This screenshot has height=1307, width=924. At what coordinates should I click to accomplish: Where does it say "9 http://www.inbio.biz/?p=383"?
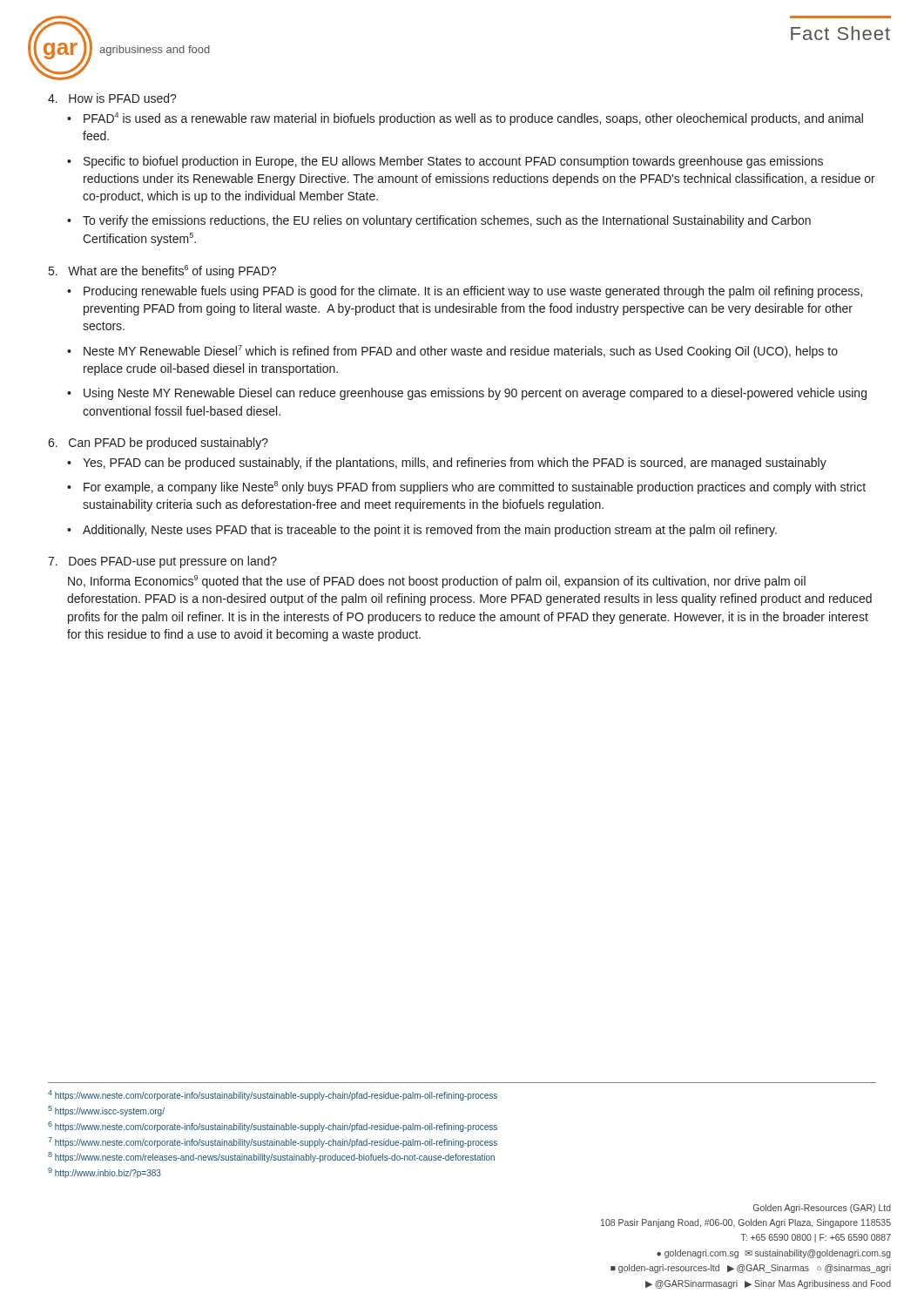tap(104, 1172)
